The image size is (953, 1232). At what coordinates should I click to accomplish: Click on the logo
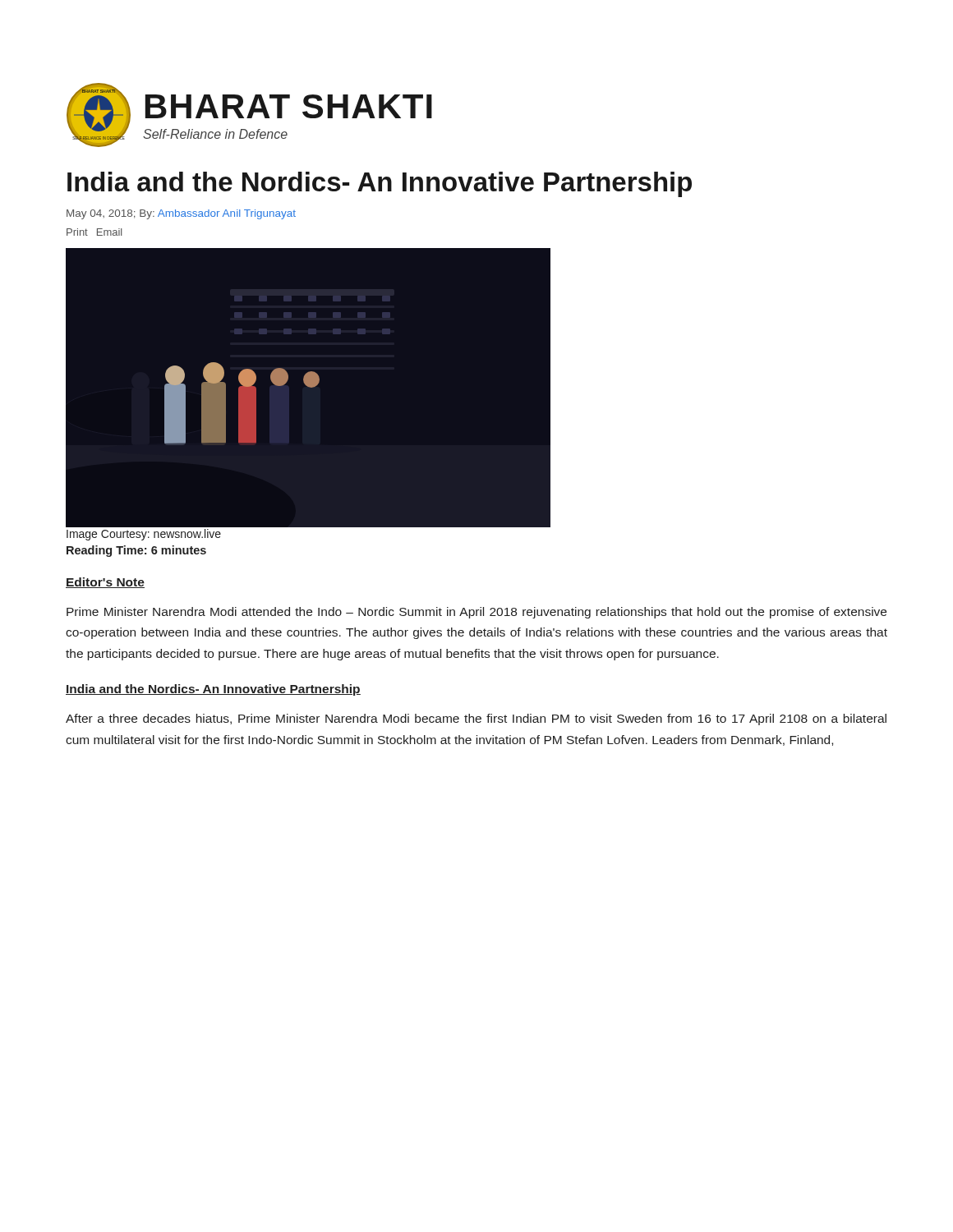coord(476,115)
